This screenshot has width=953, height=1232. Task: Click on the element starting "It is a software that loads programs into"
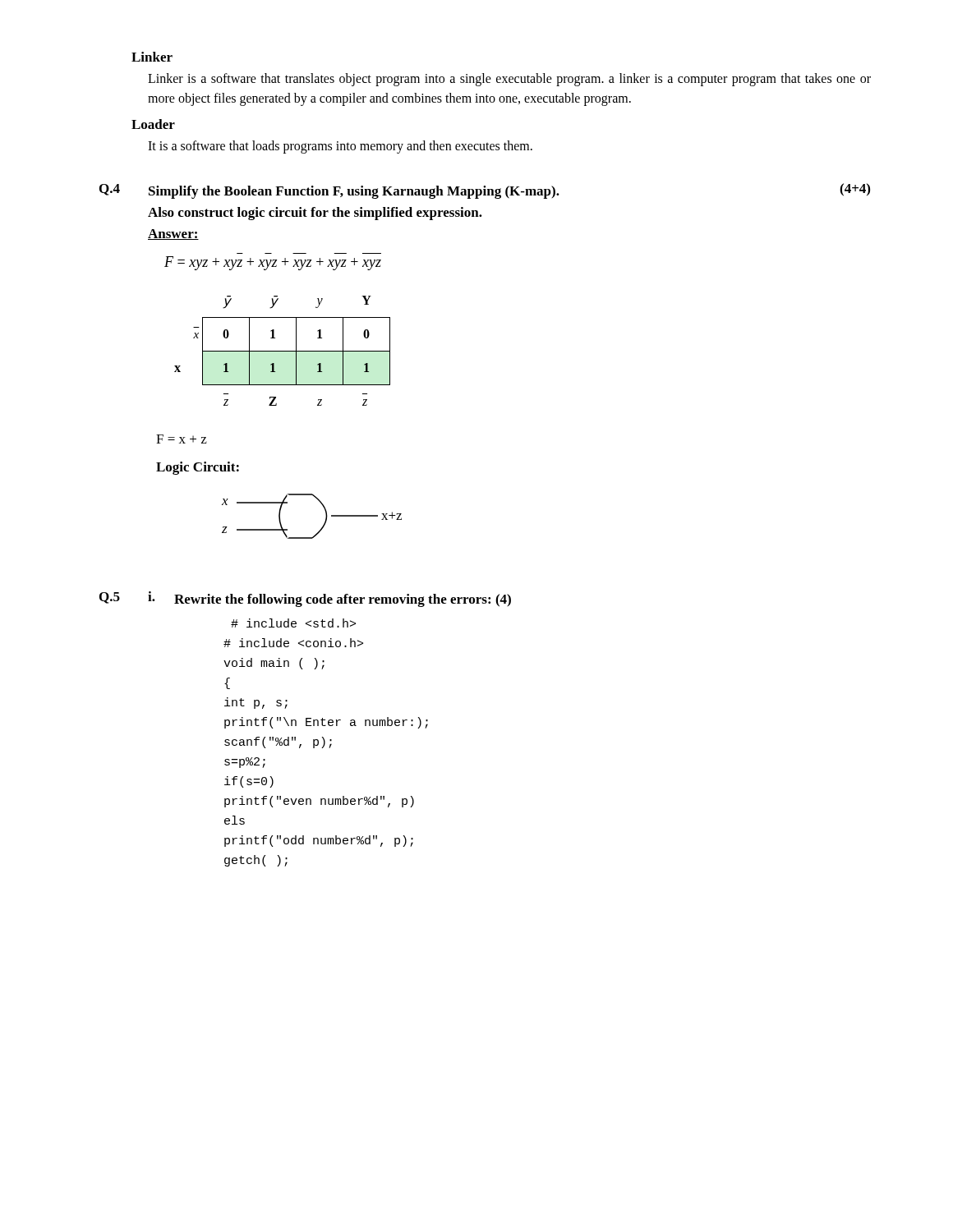[x=340, y=146]
